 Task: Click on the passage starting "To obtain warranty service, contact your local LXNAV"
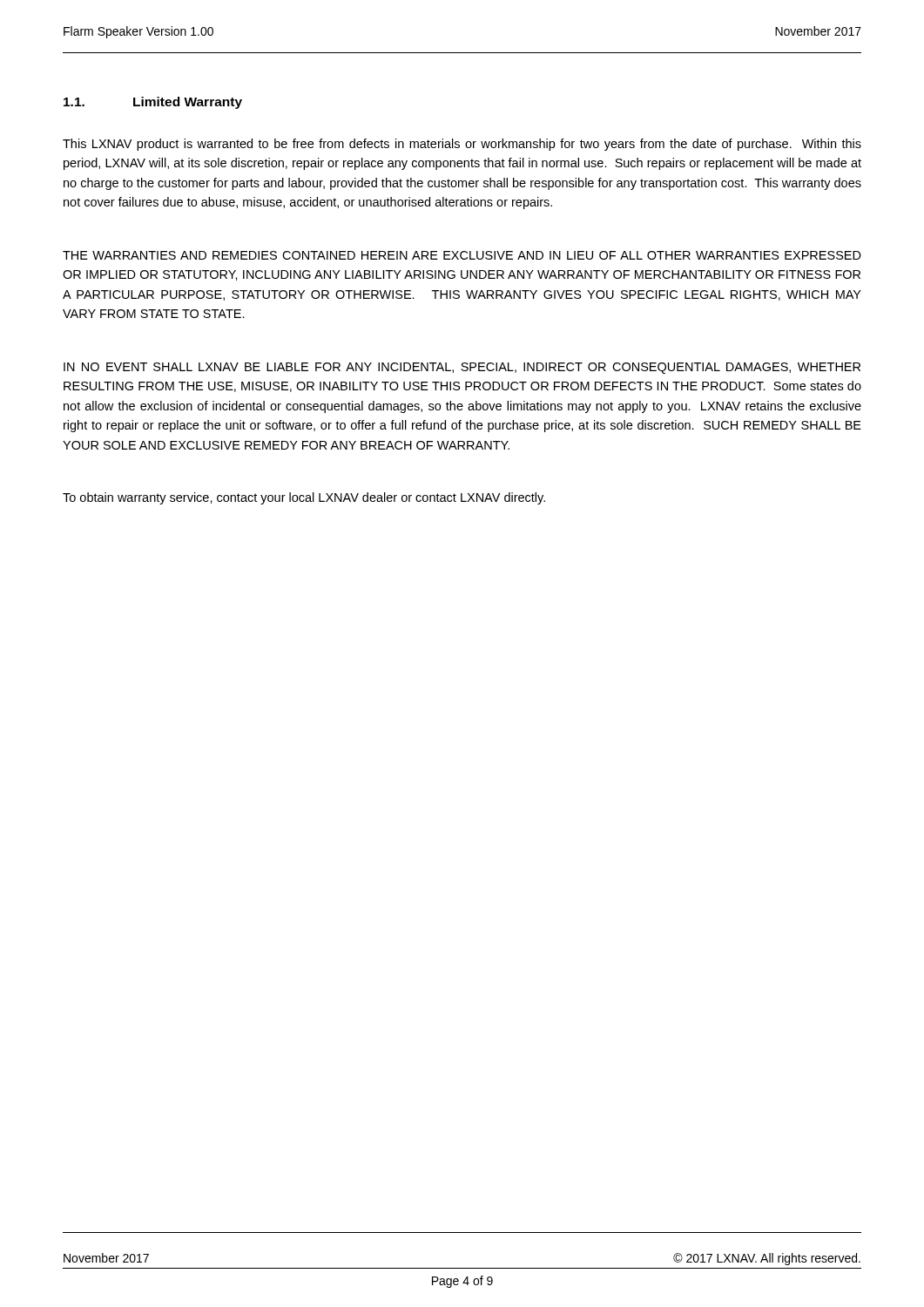(305, 498)
